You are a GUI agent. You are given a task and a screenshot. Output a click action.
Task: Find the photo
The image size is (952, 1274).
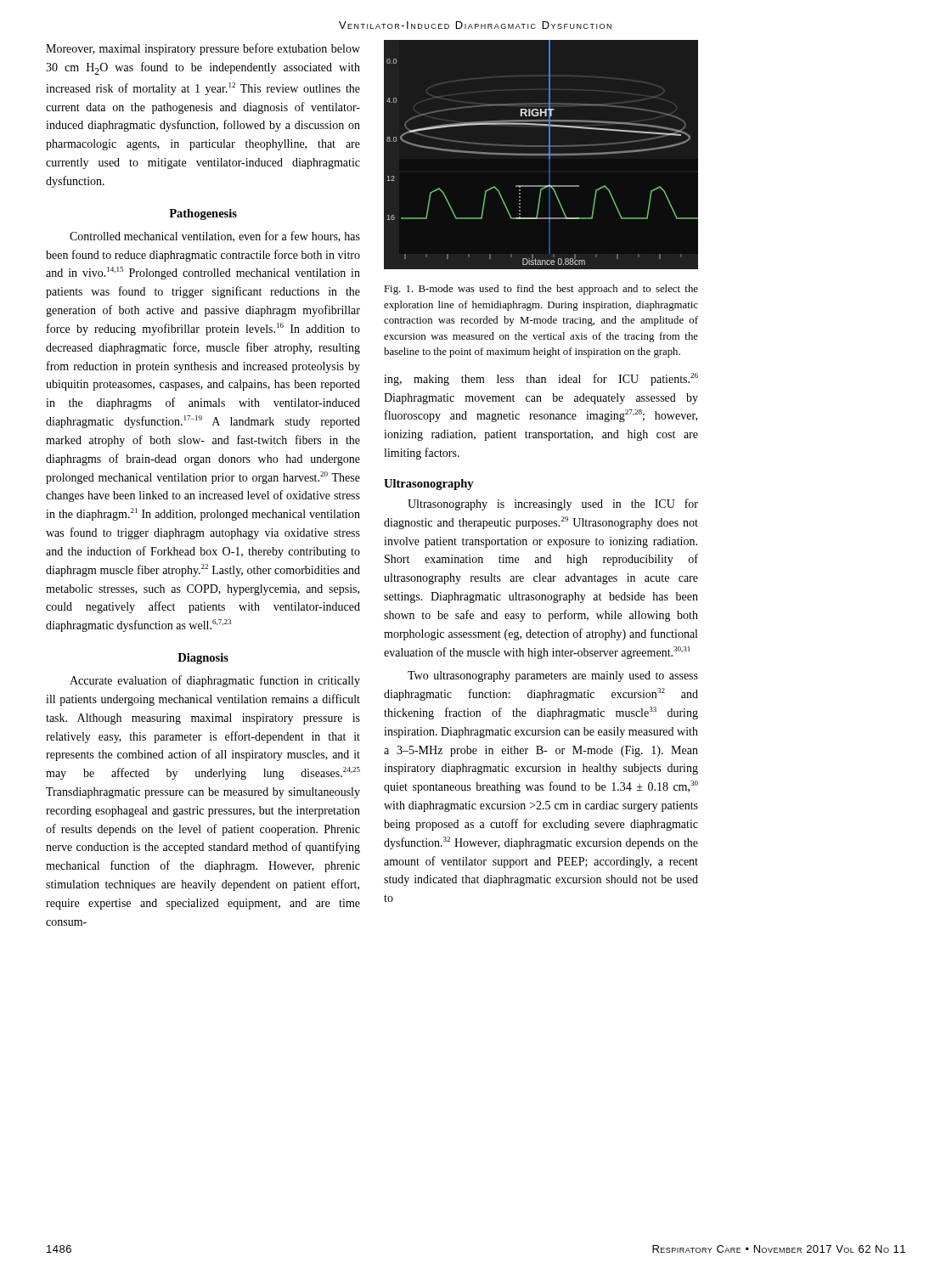[541, 156]
